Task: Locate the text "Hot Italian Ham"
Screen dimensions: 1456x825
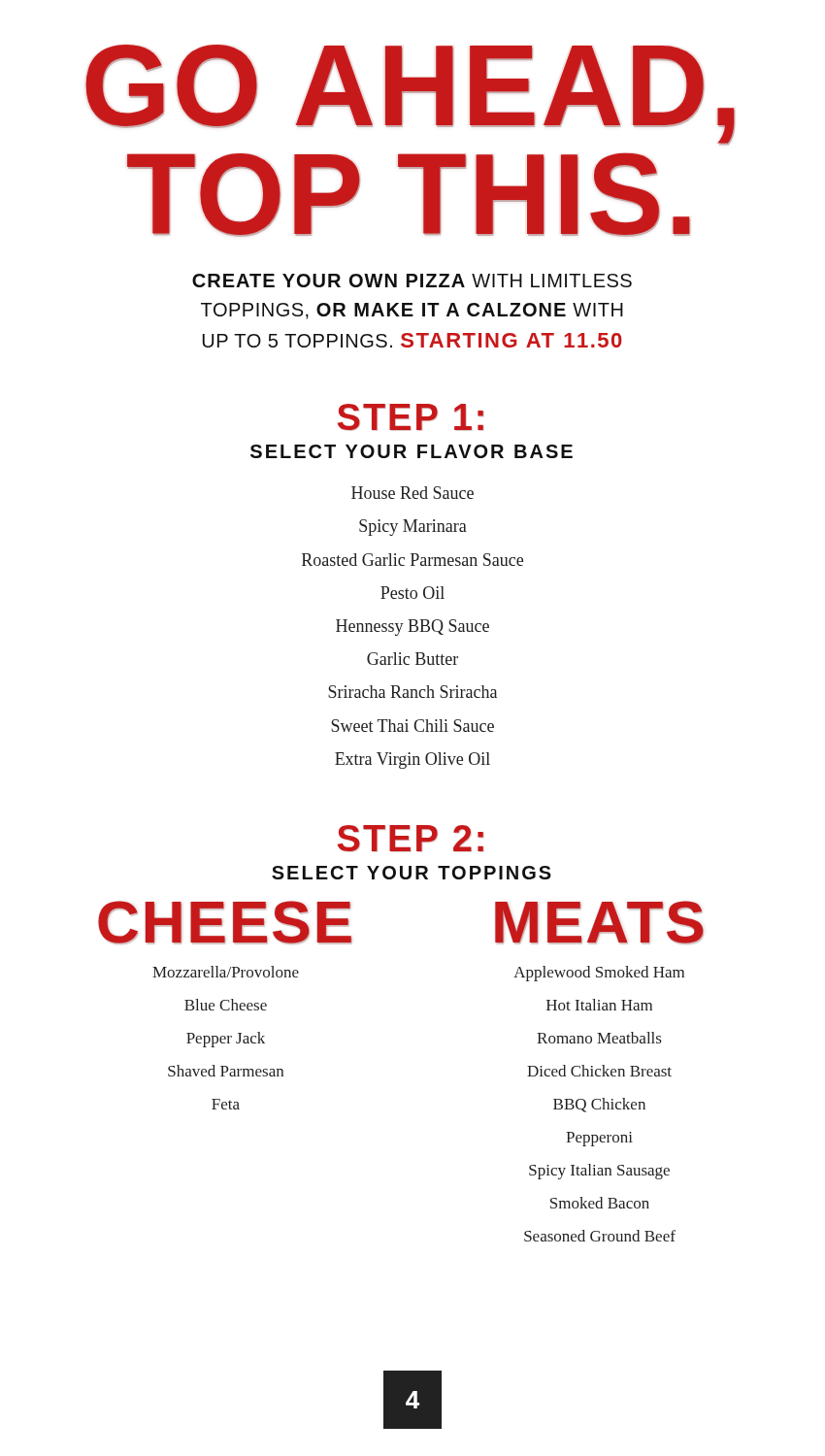Action: (x=599, y=1005)
